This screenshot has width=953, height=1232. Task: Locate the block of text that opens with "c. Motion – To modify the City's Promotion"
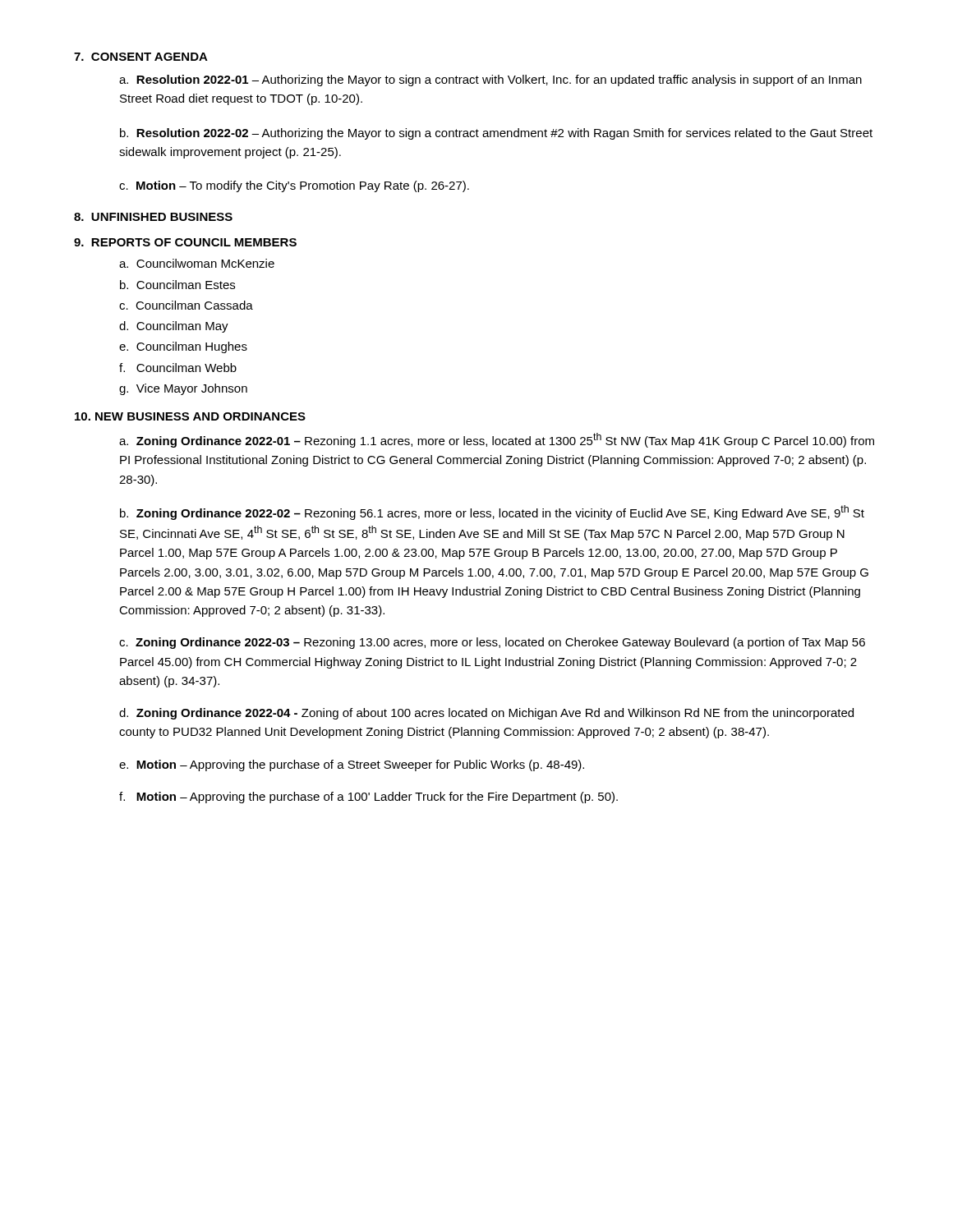click(x=294, y=185)
